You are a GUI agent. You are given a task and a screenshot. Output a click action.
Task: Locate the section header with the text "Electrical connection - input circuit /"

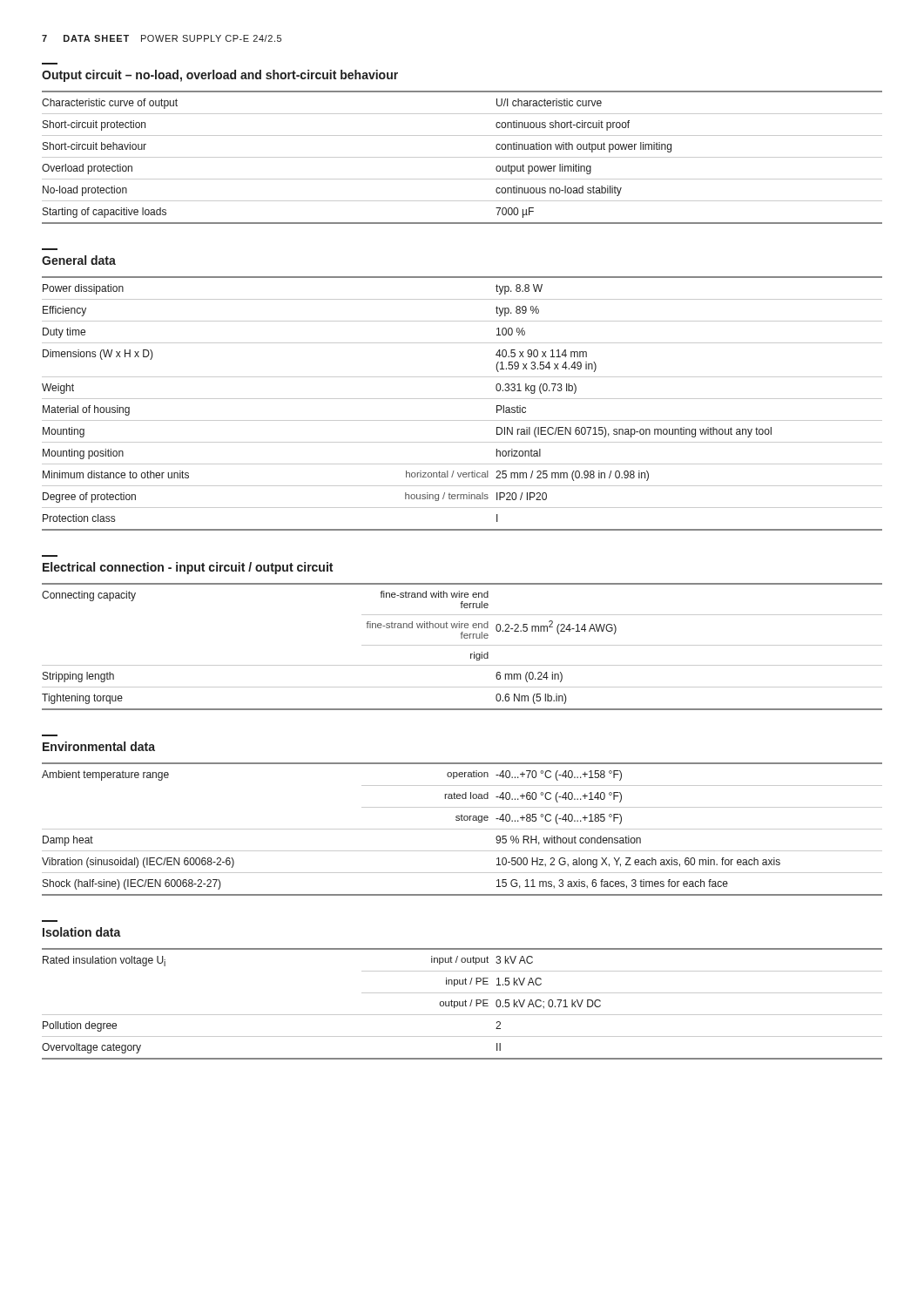tap(187, 567)
